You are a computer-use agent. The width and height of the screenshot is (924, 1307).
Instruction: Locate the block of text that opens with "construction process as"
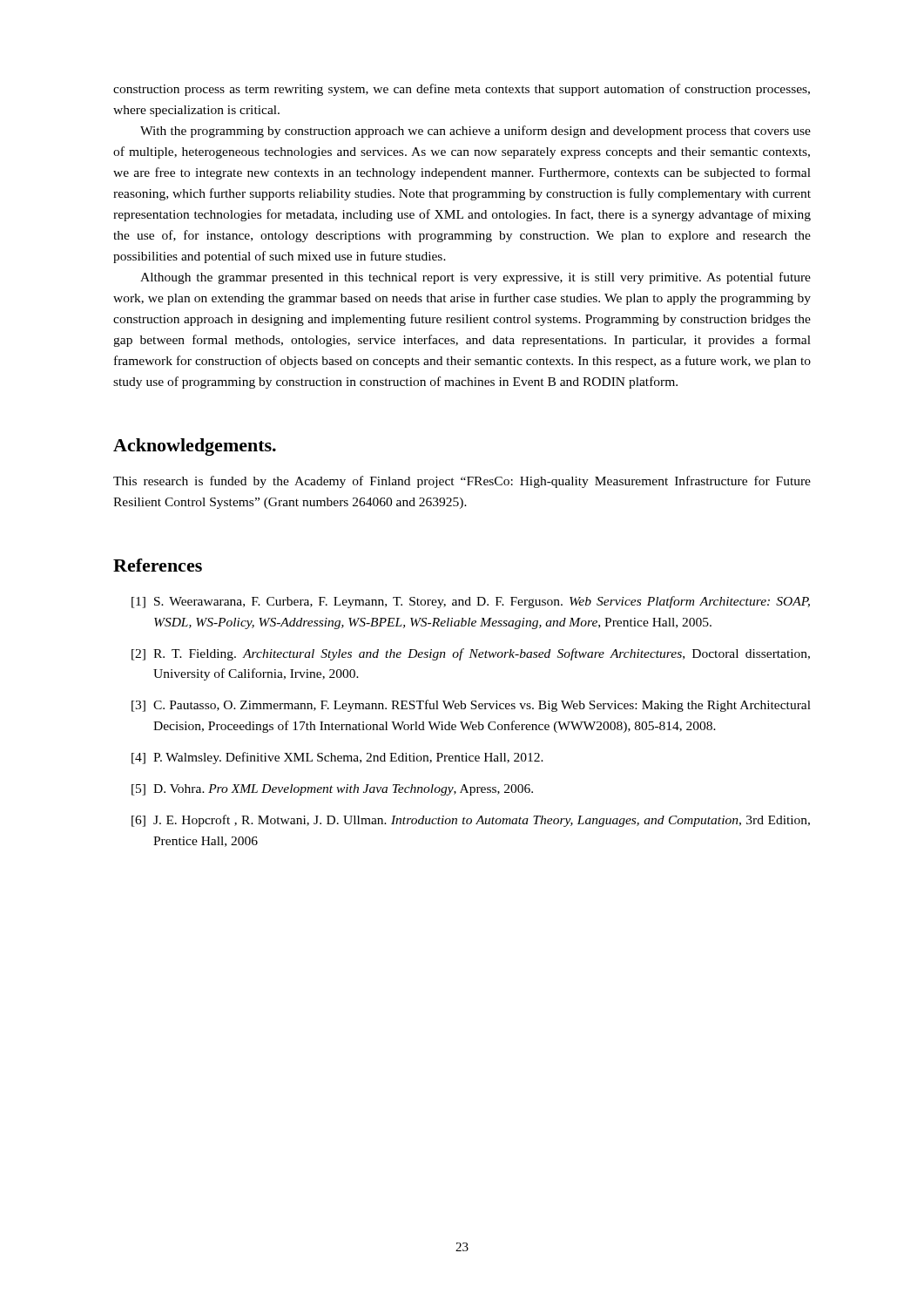[x=462, y=235]
